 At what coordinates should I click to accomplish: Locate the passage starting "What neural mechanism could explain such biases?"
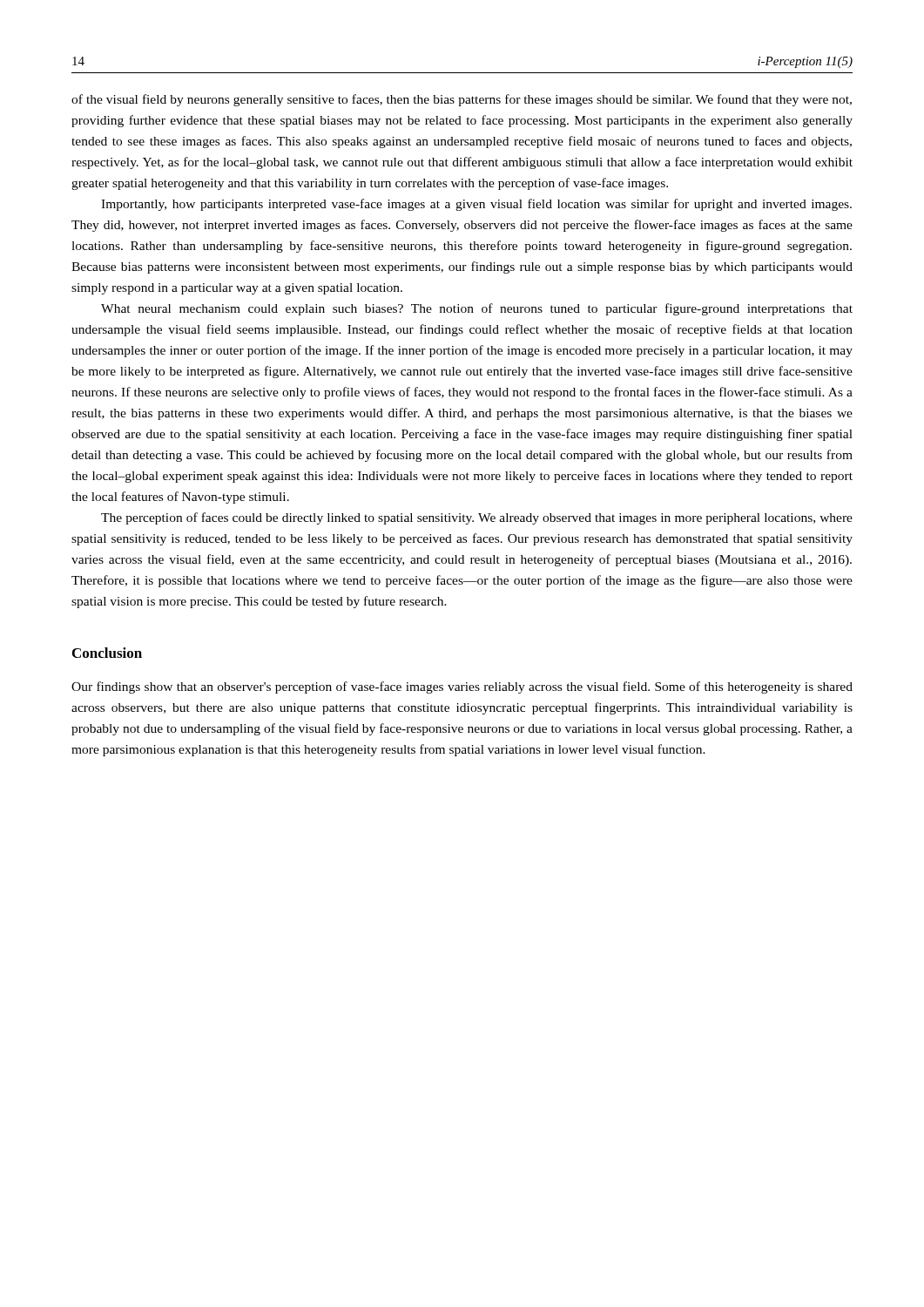click(x=462, y=403)
